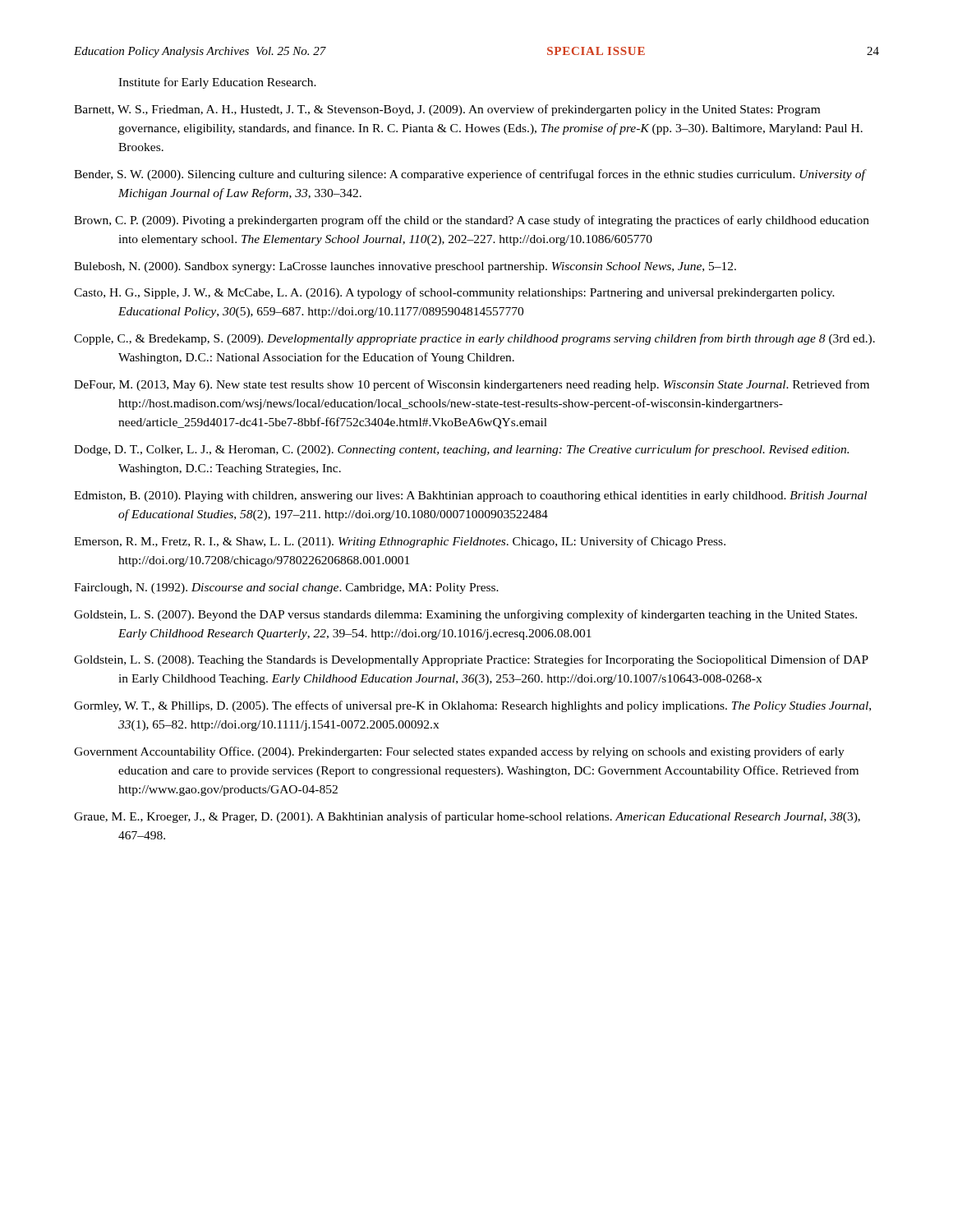The image size is (953, 1232).
Task: Click on the region starting "Barnett, W. S., Friedman, A. H., Hustedt,"
Action: pos(469,128)
